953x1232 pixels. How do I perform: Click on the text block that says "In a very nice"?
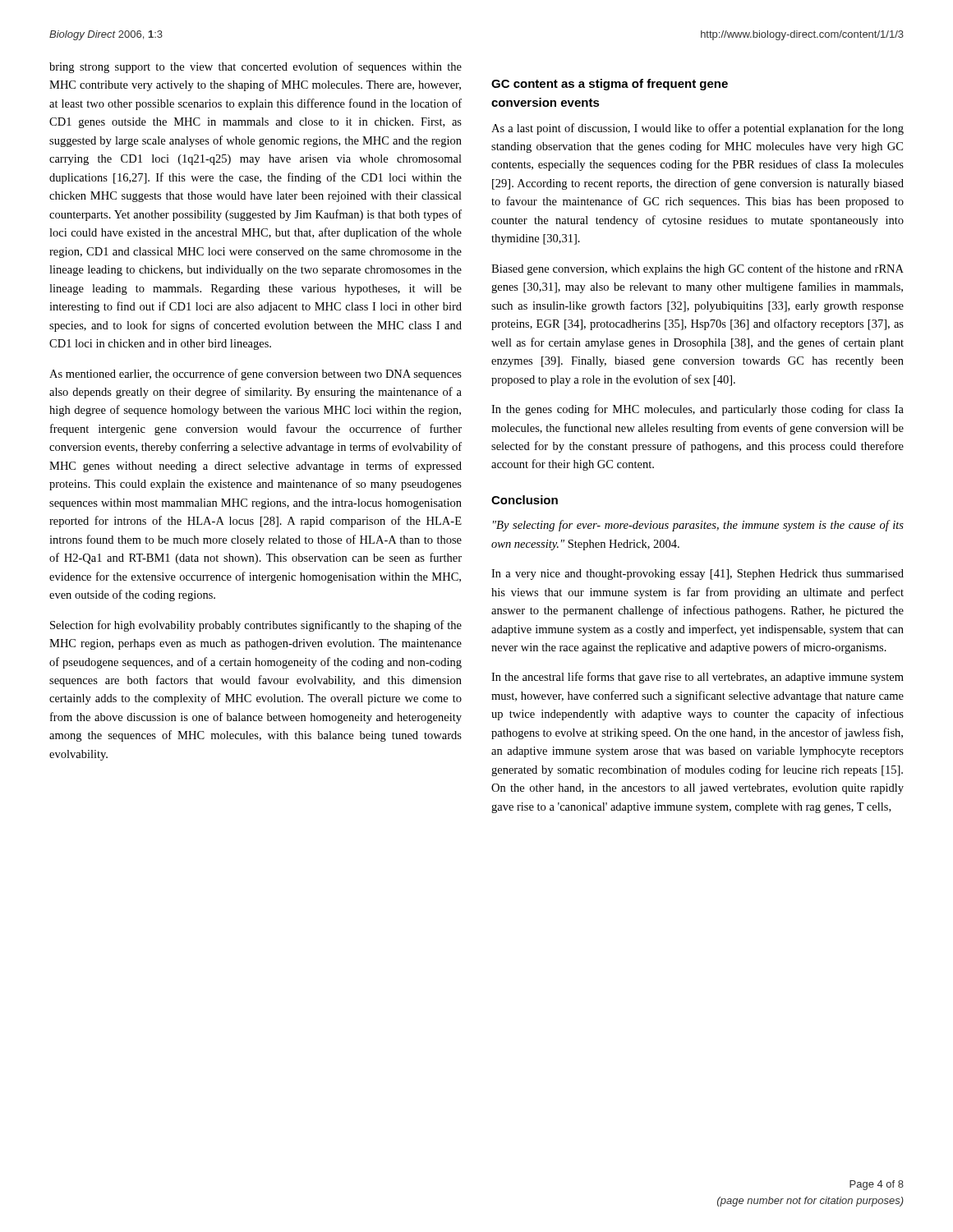point(698,610)
